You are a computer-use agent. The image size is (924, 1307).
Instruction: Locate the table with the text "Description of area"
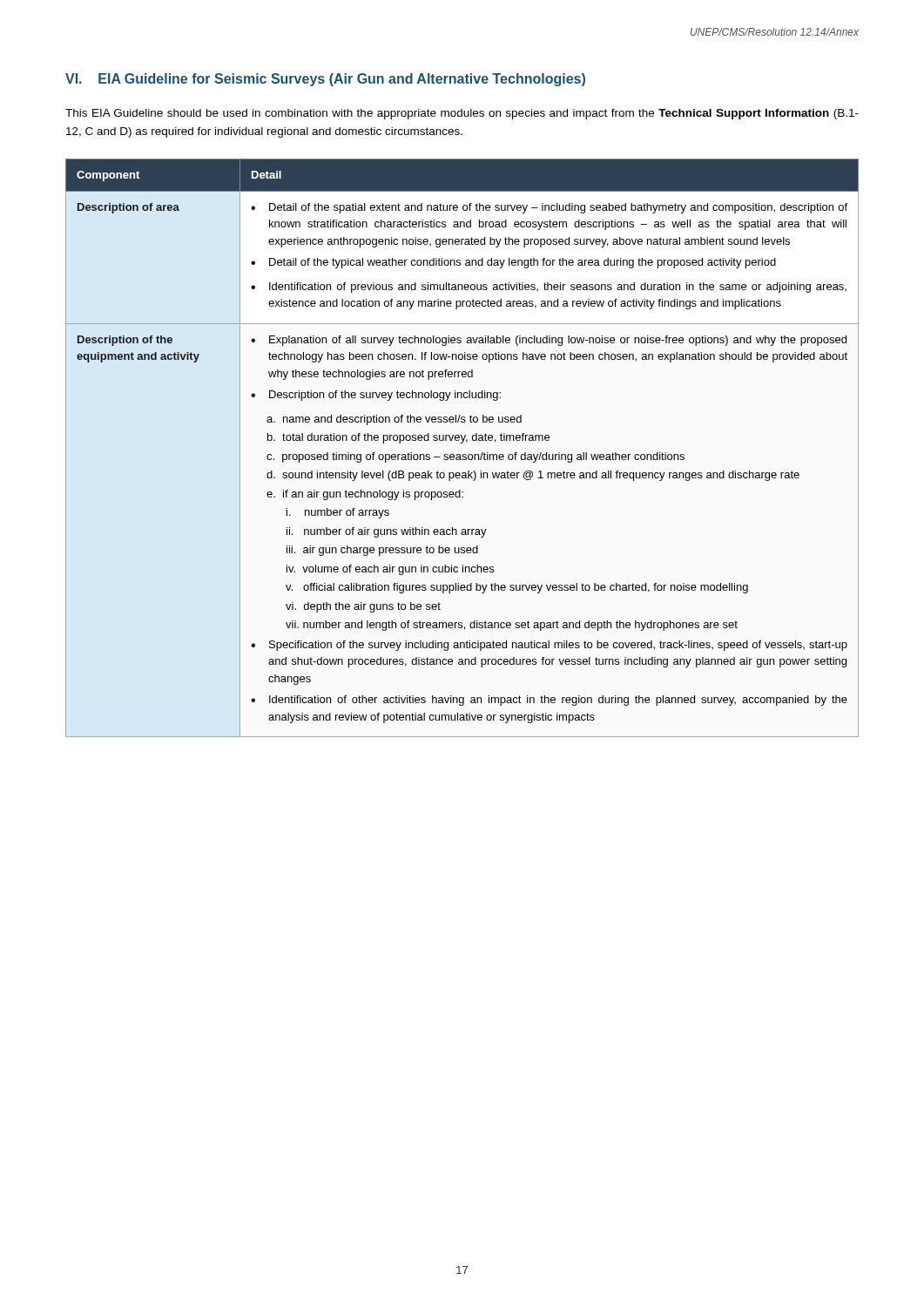(x=462, y=448)
